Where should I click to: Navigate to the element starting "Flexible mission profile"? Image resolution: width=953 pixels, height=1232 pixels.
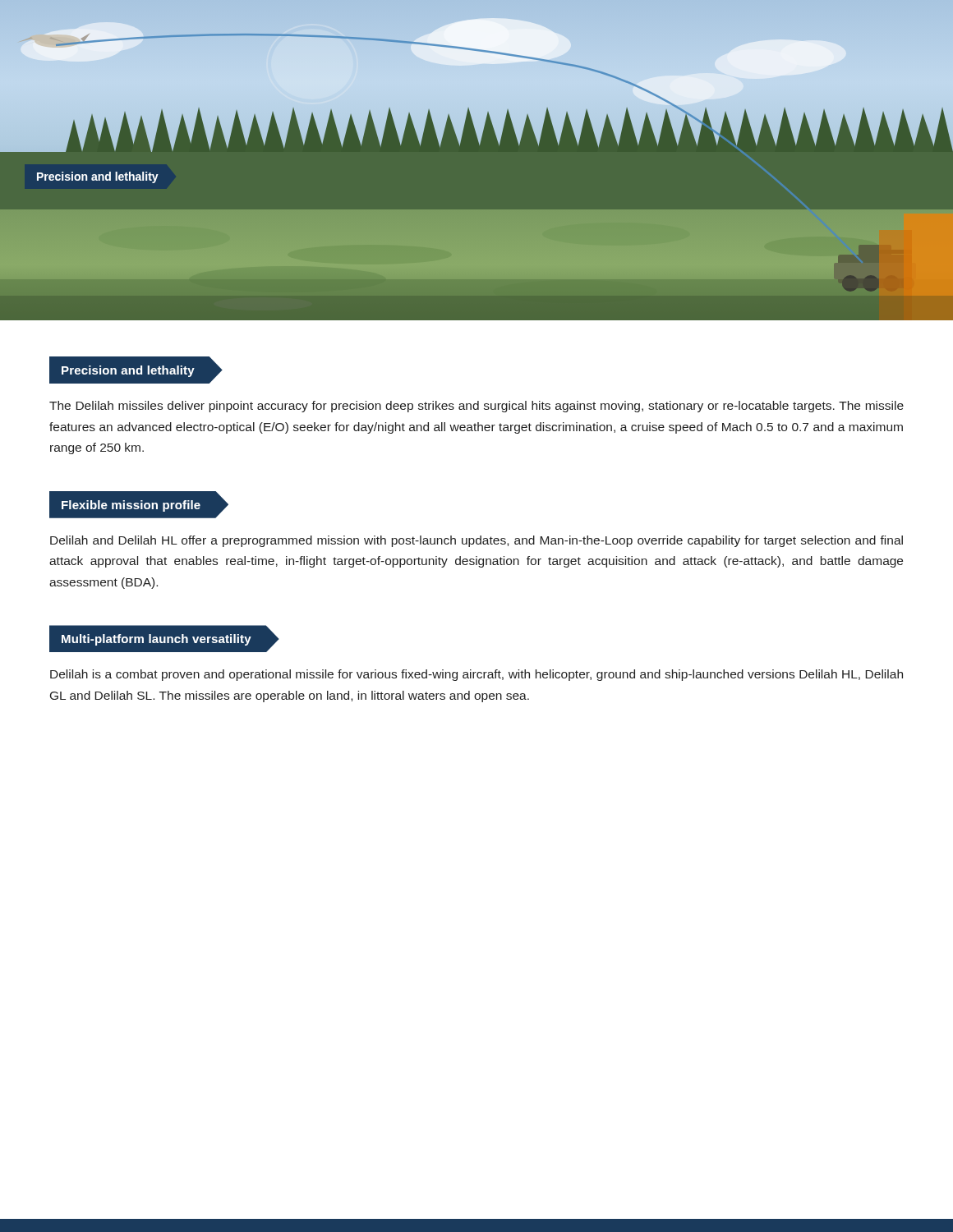pyautogui.click(x=139, y=505)
